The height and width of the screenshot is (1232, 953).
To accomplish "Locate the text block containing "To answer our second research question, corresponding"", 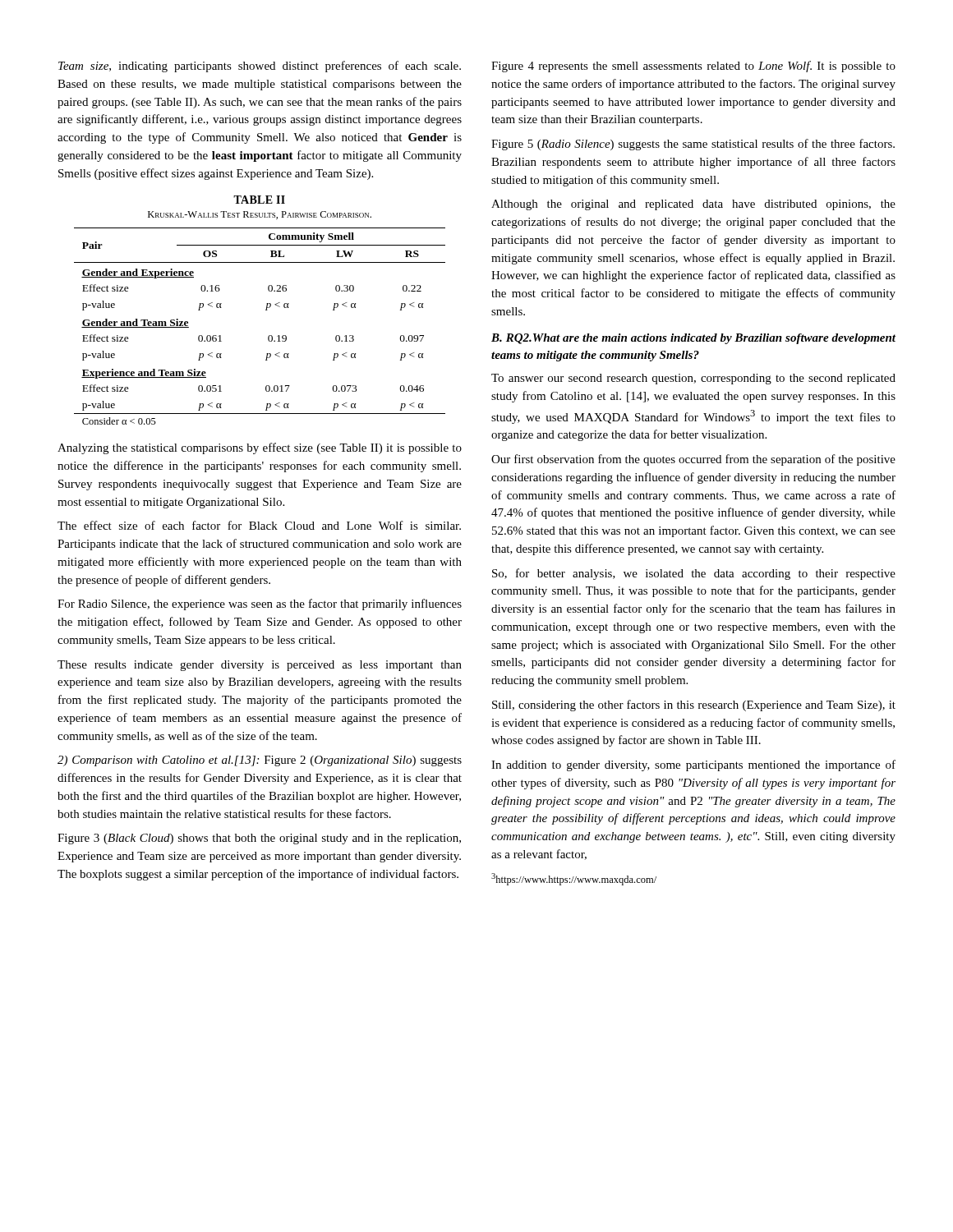I will coord(693,407).
